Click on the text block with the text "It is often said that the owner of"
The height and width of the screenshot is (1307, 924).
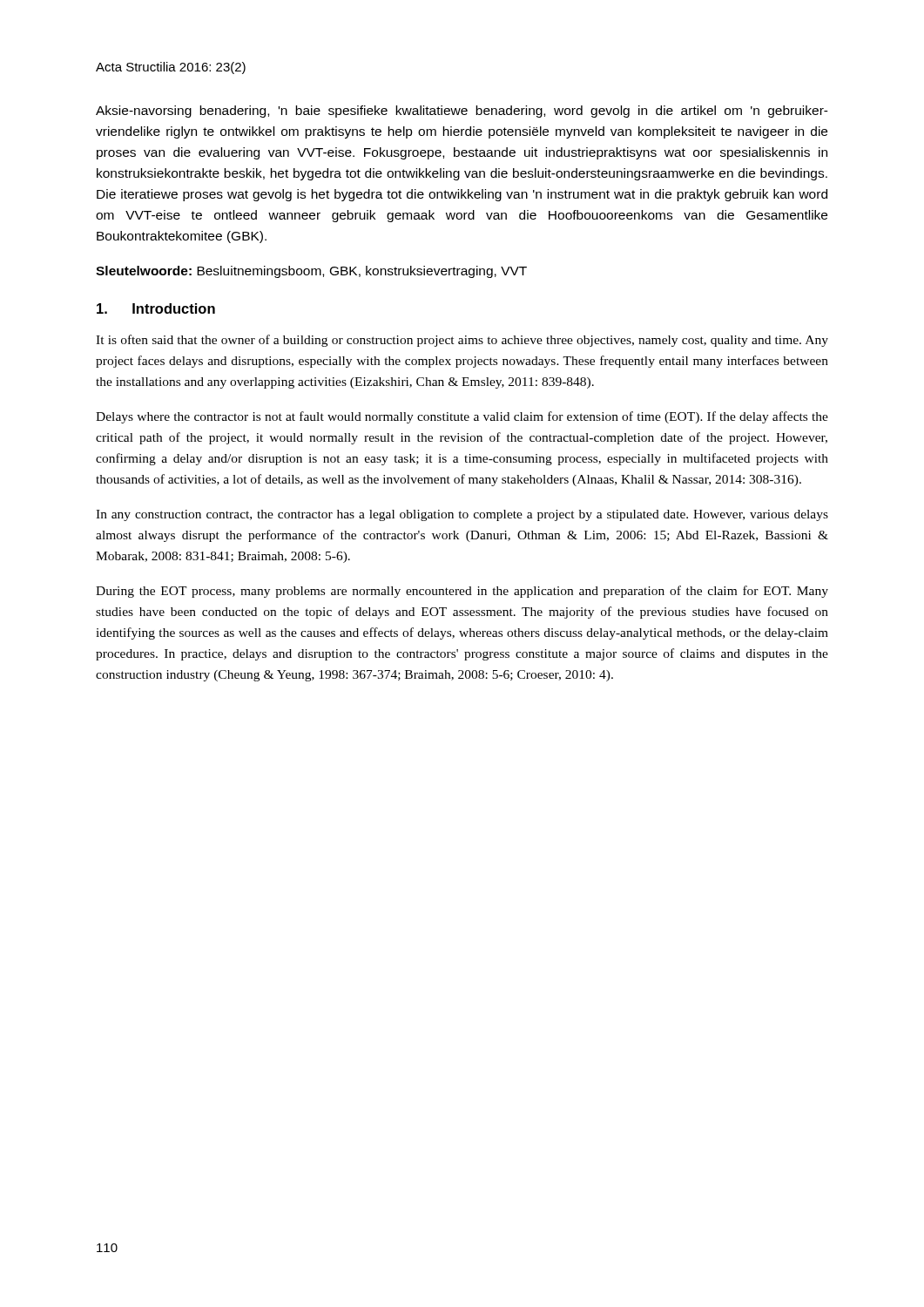(x=462, y=360)
